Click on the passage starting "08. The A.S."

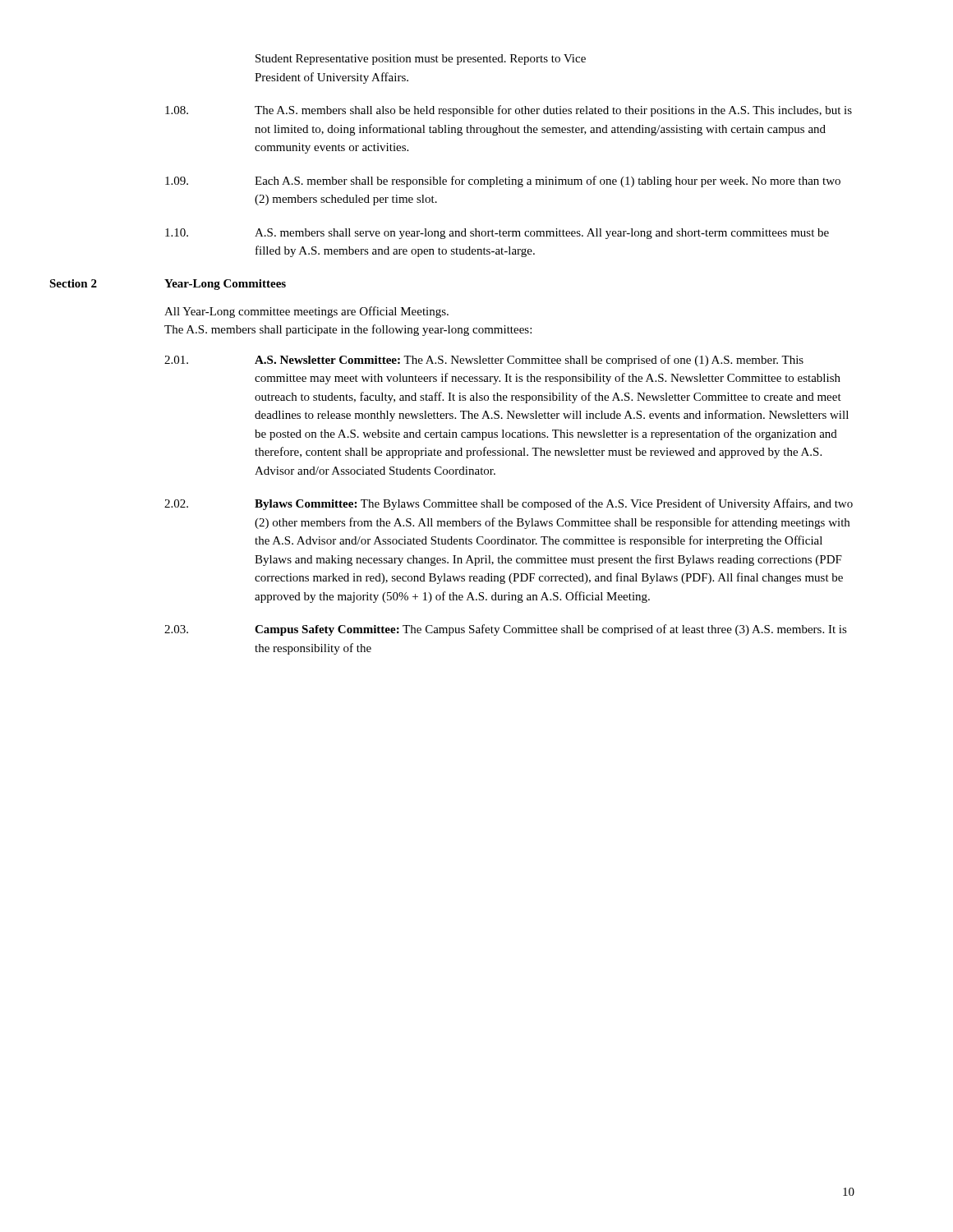(x=509, y=129)
